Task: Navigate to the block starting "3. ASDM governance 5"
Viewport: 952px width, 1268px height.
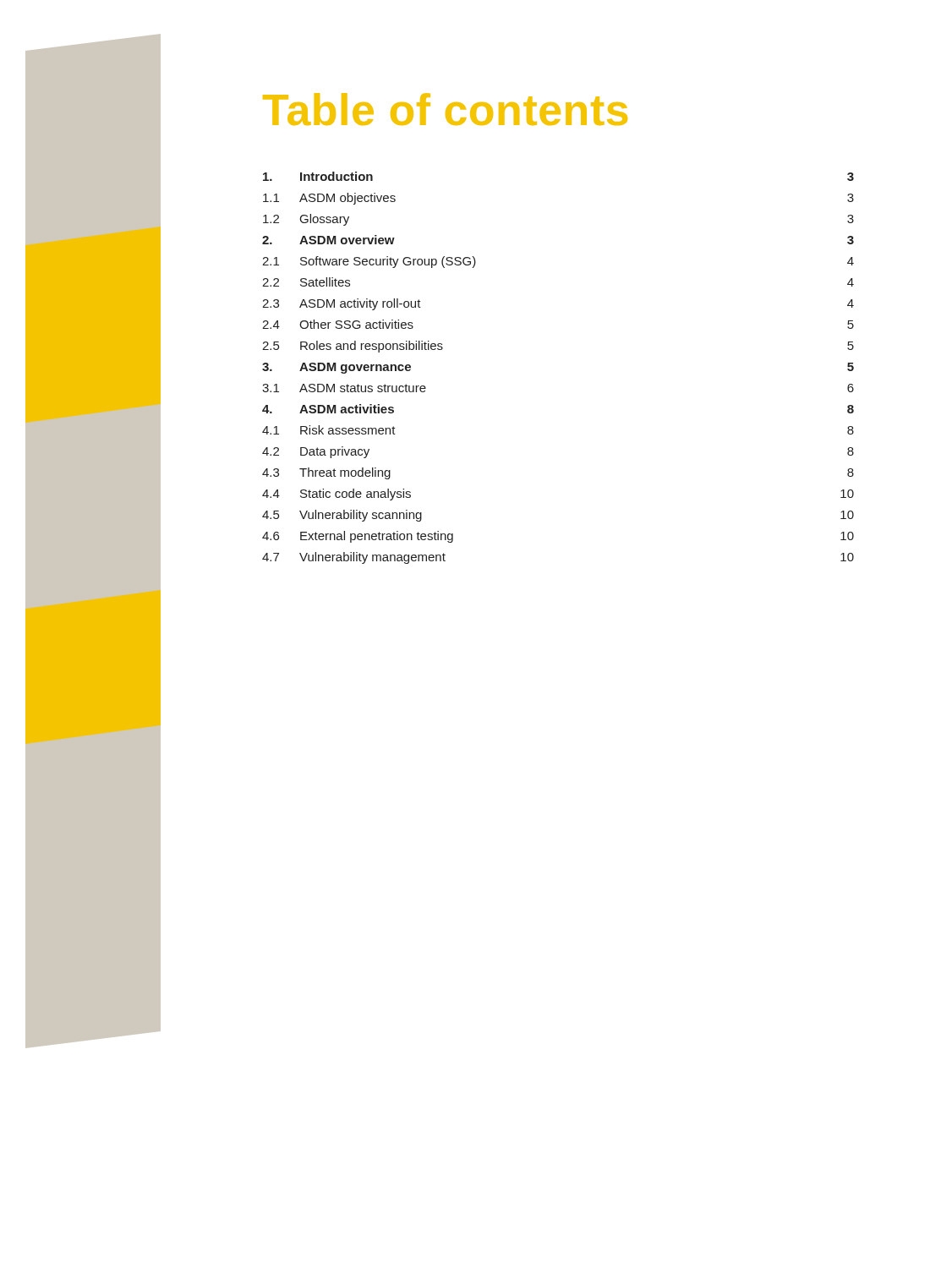Action: pos(350,368)
